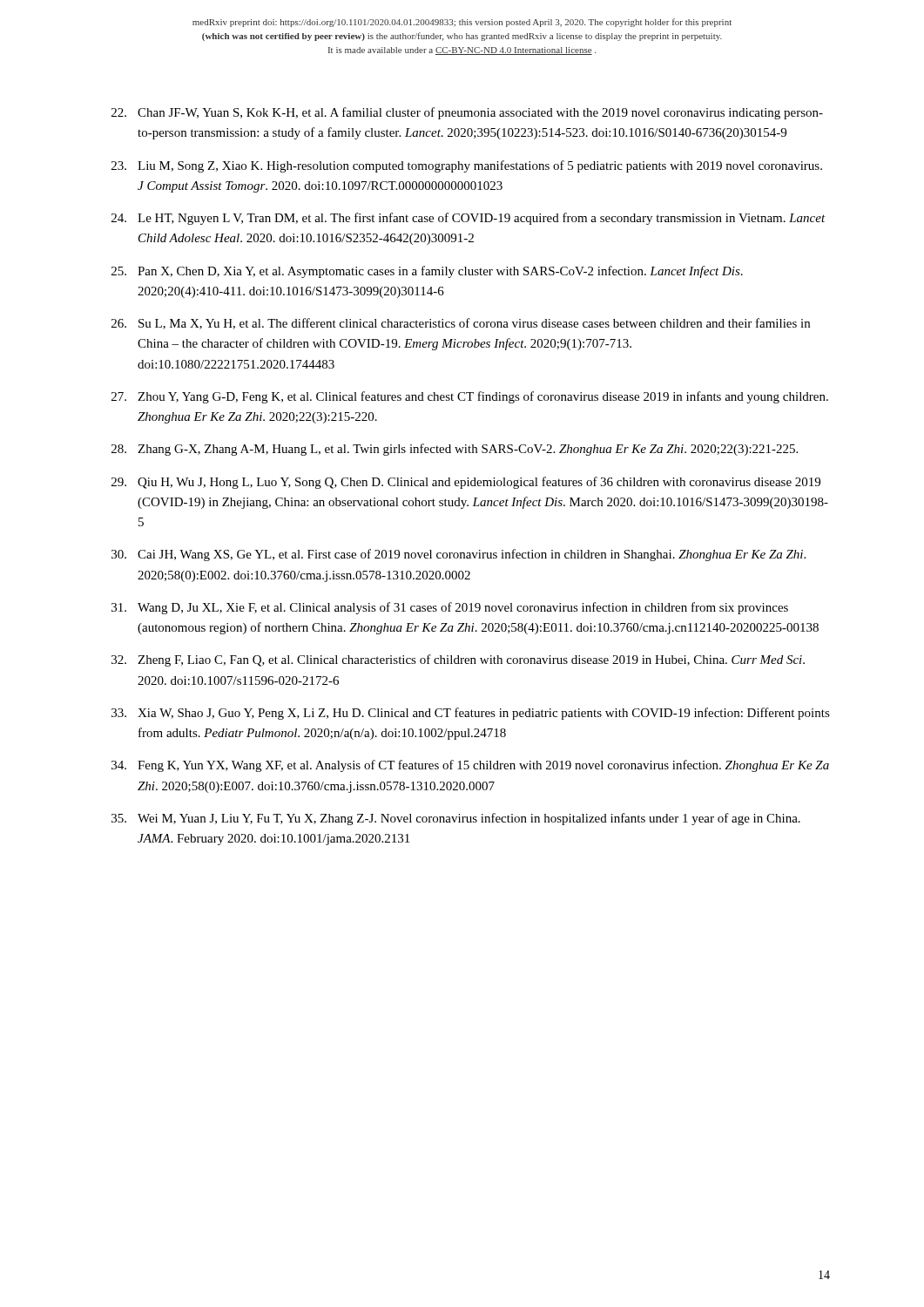Find the list item with the text "31. Wang D, Ju"
The image size is (924, 1307).
(462, 618)
